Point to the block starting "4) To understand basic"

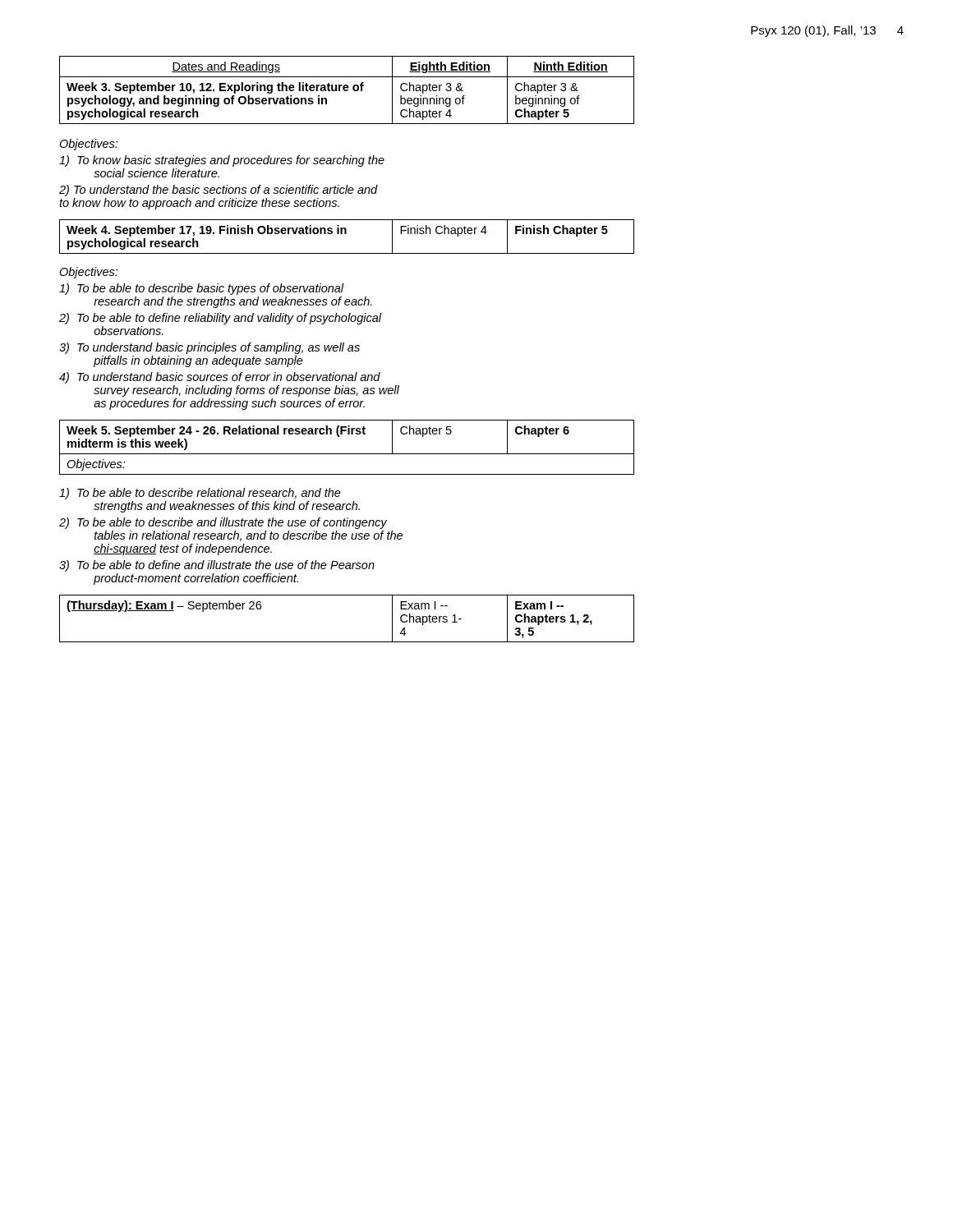[238, 390]
